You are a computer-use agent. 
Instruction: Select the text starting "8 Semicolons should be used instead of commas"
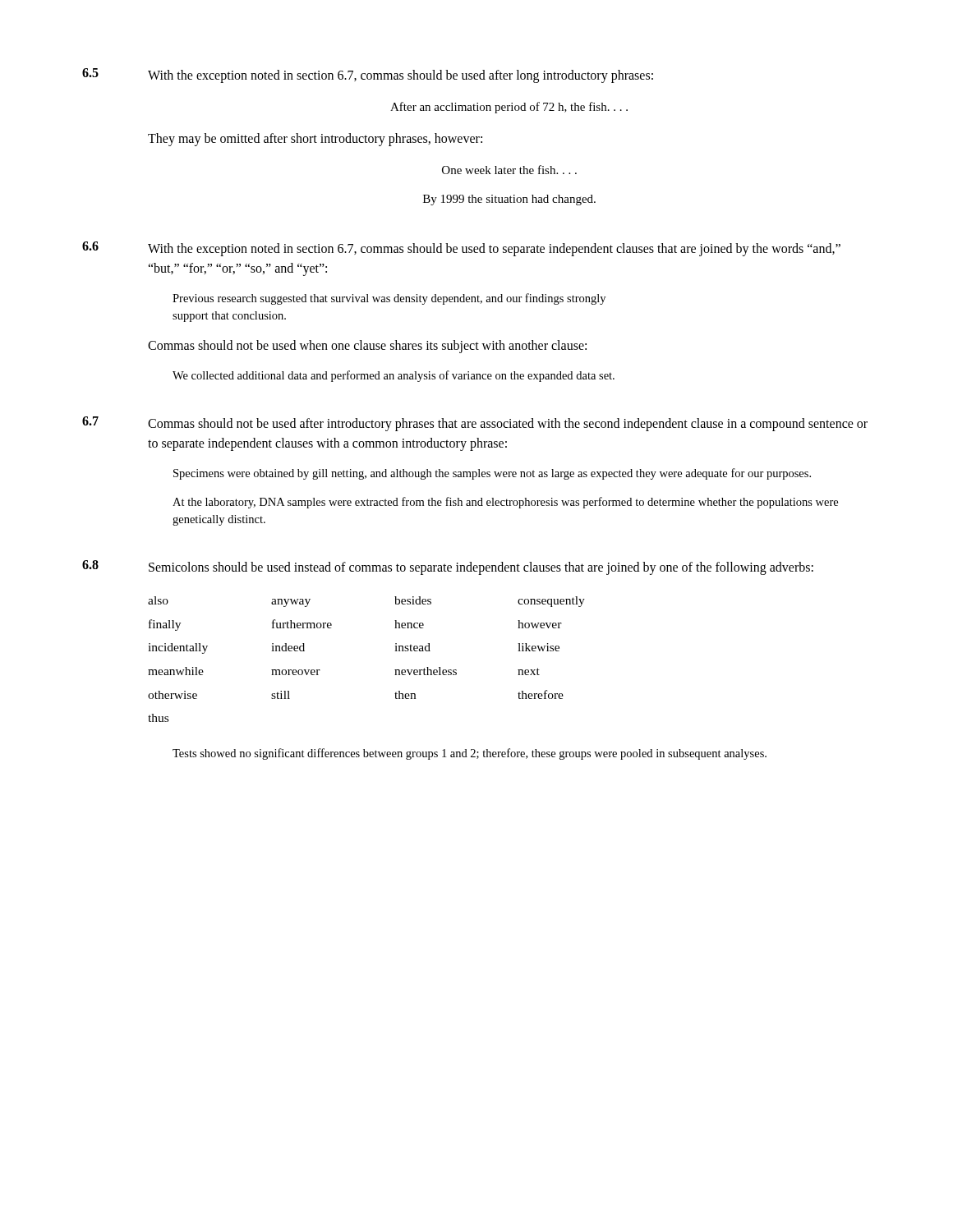pyautogui.click(x=448, y=568)
